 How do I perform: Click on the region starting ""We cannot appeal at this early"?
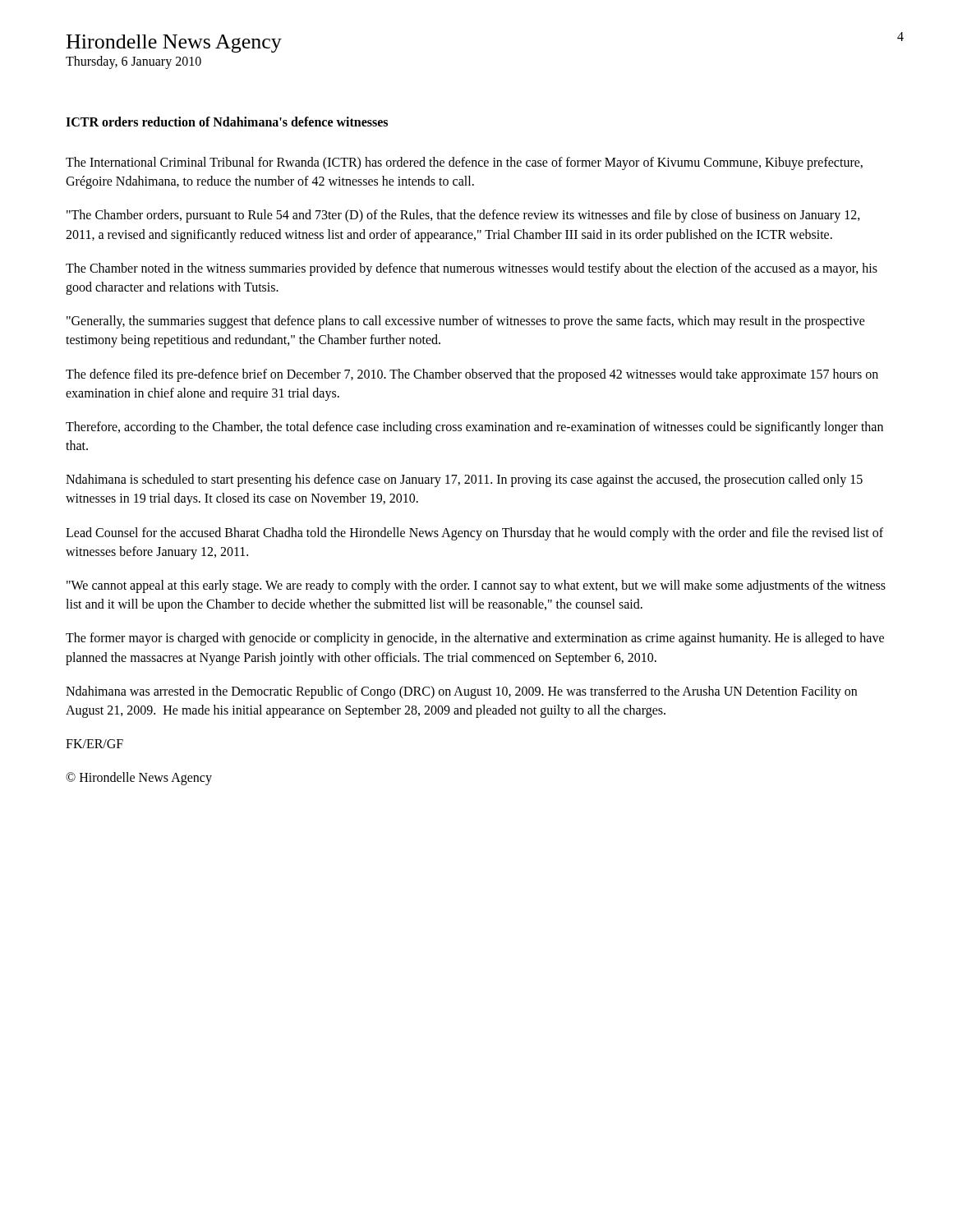[x=476, y=595]
